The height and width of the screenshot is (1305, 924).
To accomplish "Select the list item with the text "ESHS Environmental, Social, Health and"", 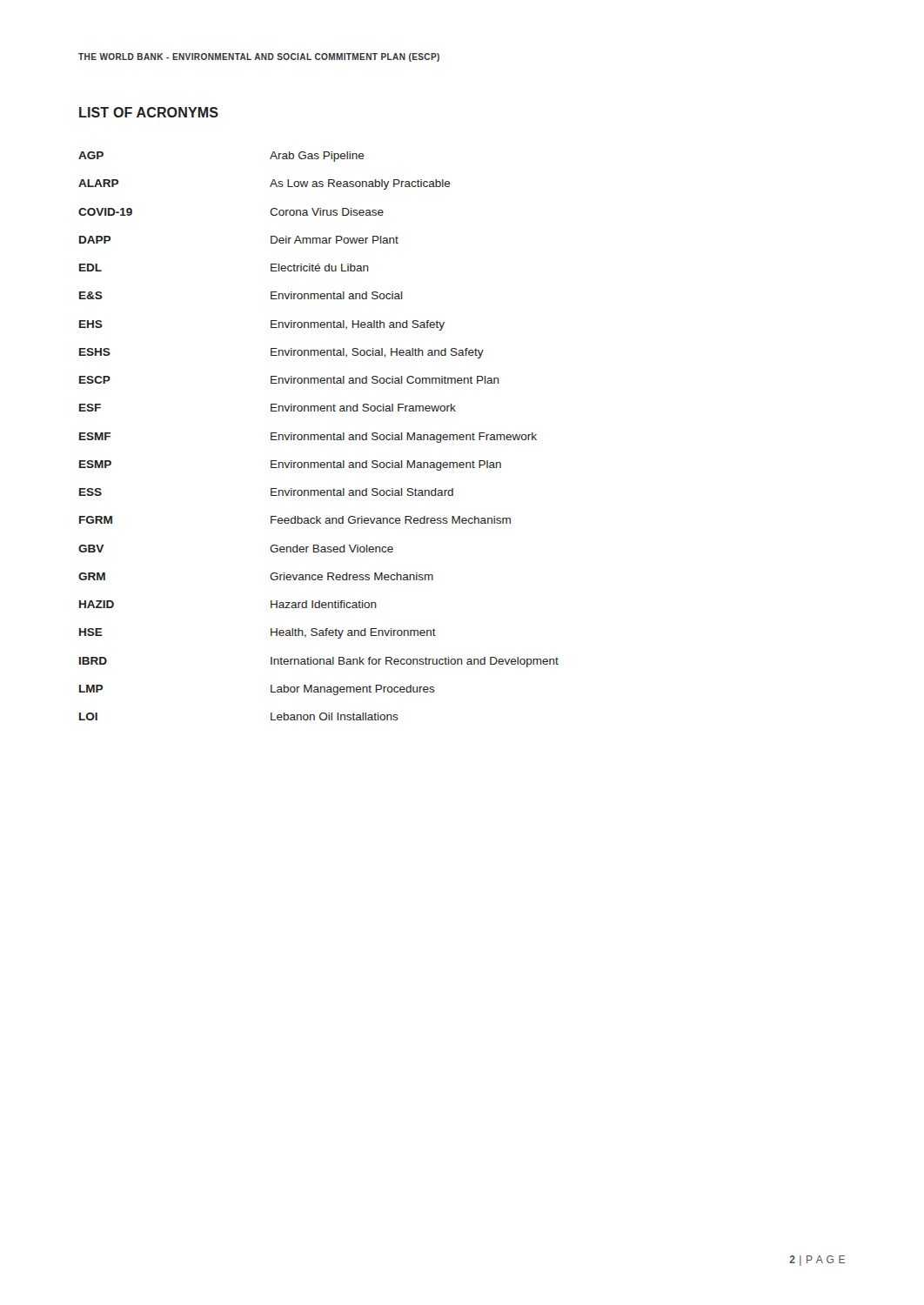I will (462, 352).
